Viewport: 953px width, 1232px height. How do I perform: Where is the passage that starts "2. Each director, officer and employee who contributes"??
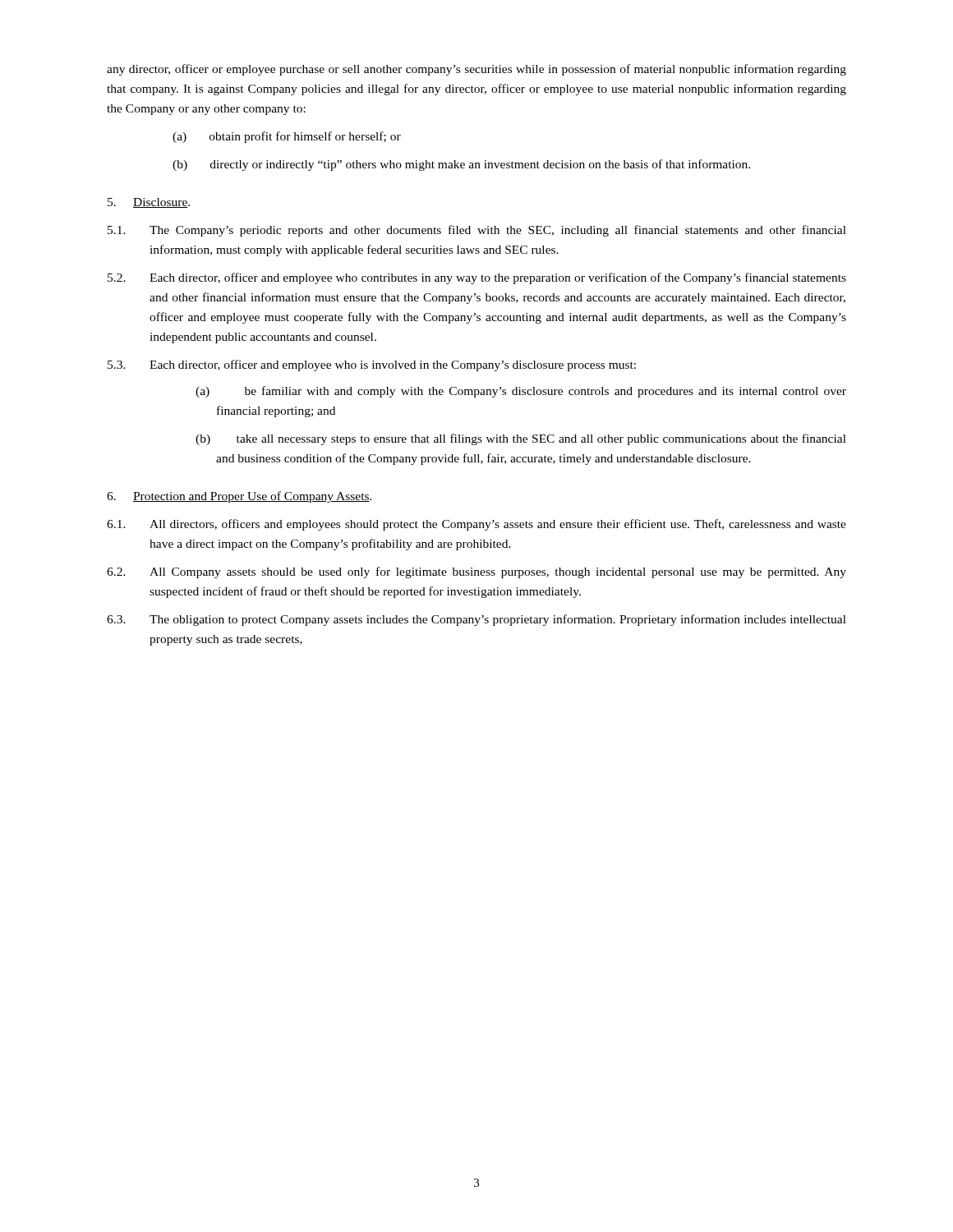pos(476,307)
